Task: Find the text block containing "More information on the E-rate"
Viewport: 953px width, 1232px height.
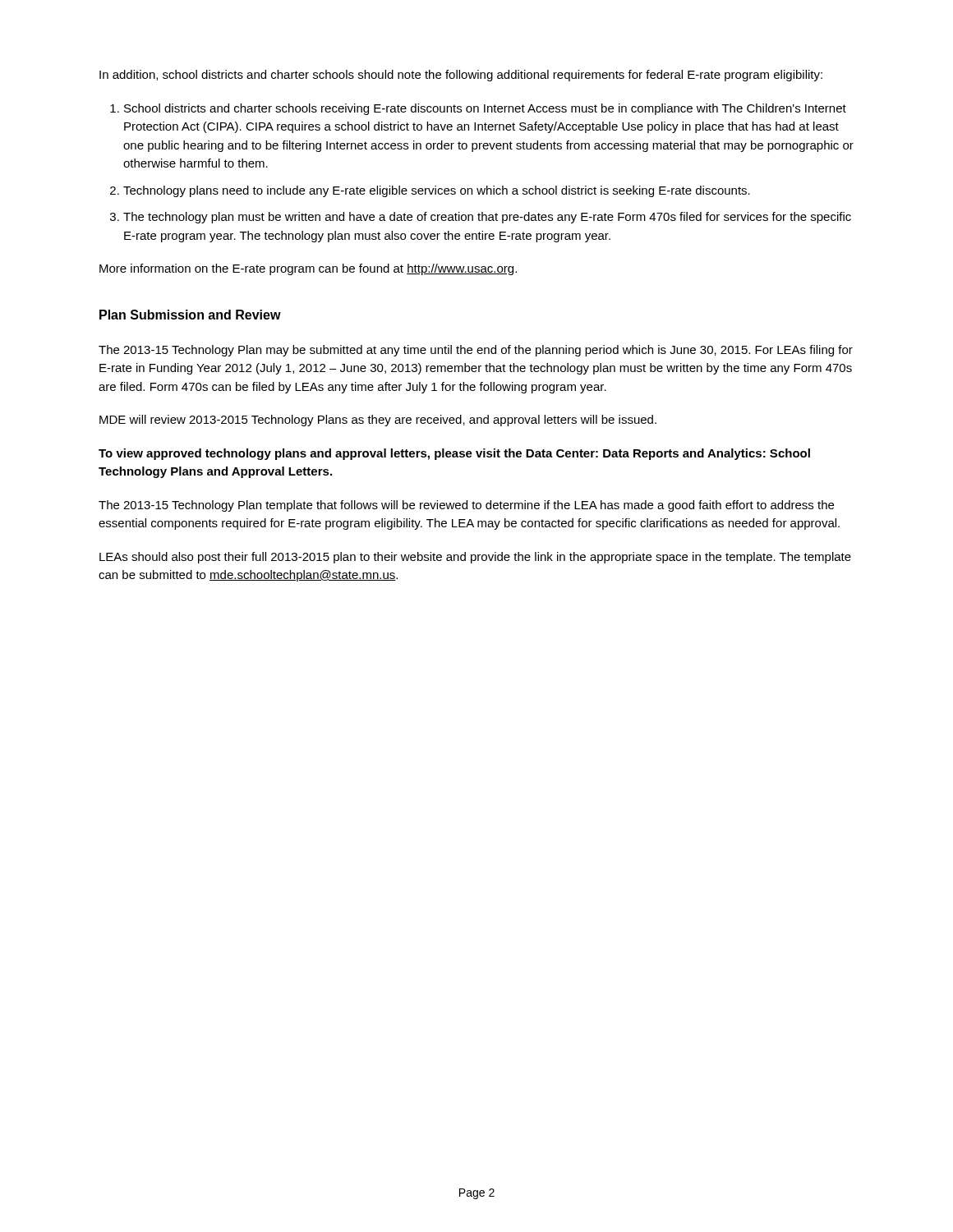Action: coord(308,268)
